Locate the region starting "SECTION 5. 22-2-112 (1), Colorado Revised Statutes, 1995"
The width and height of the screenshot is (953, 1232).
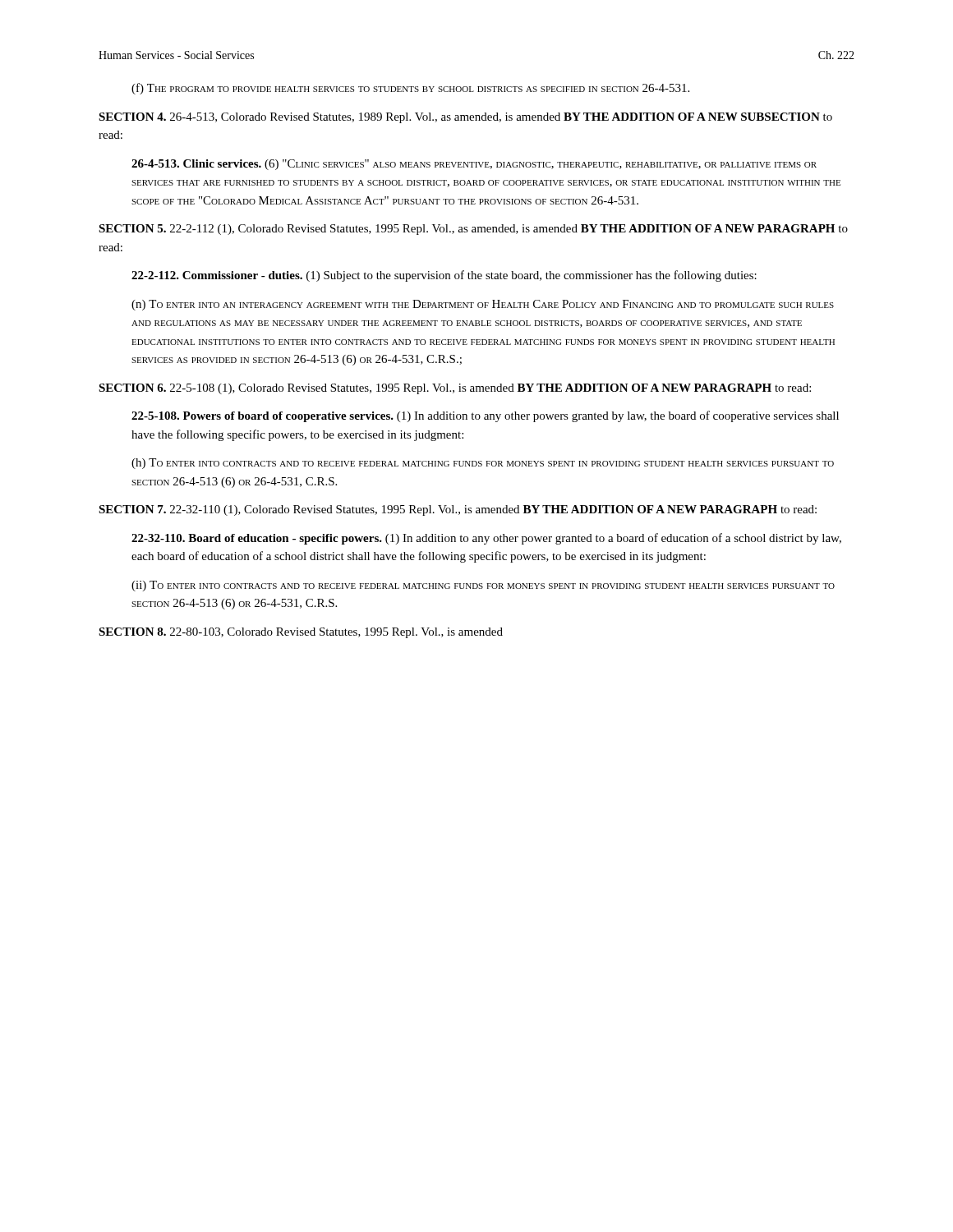pyautogui.click(x=476, y=238)
